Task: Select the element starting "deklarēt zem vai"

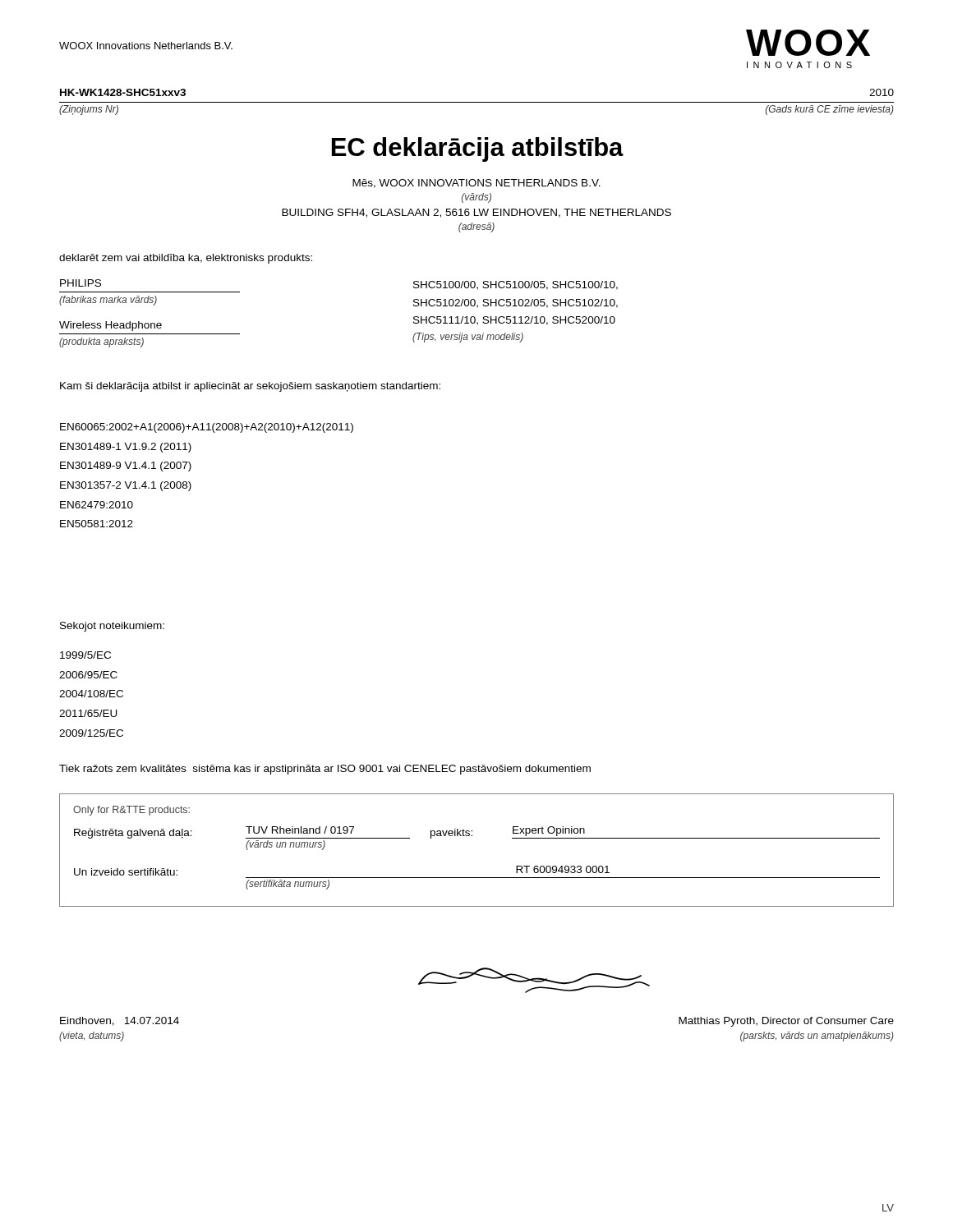Action: point(186,257)
